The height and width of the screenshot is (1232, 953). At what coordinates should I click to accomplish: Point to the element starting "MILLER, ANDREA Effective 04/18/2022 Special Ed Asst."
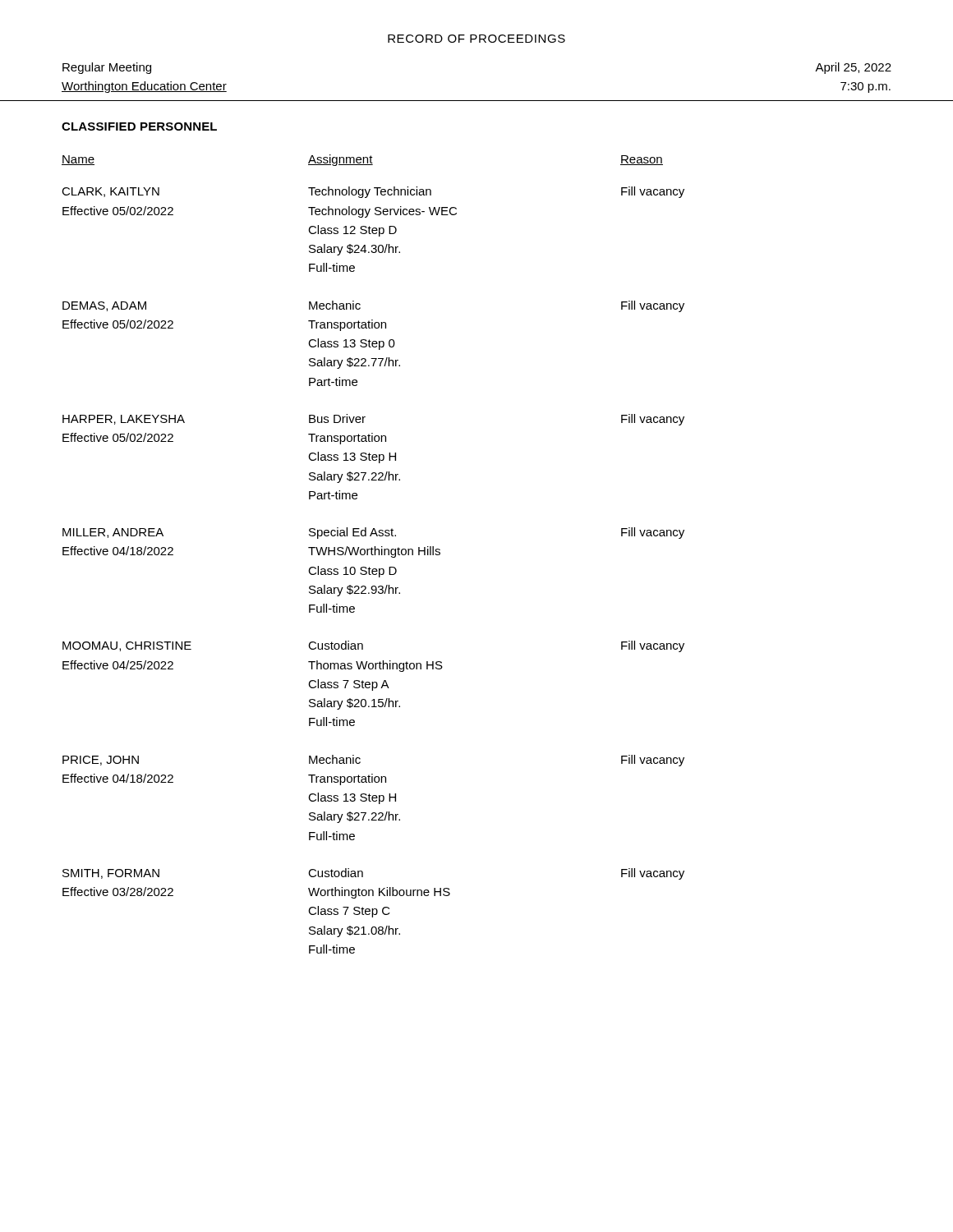(373, 533)
